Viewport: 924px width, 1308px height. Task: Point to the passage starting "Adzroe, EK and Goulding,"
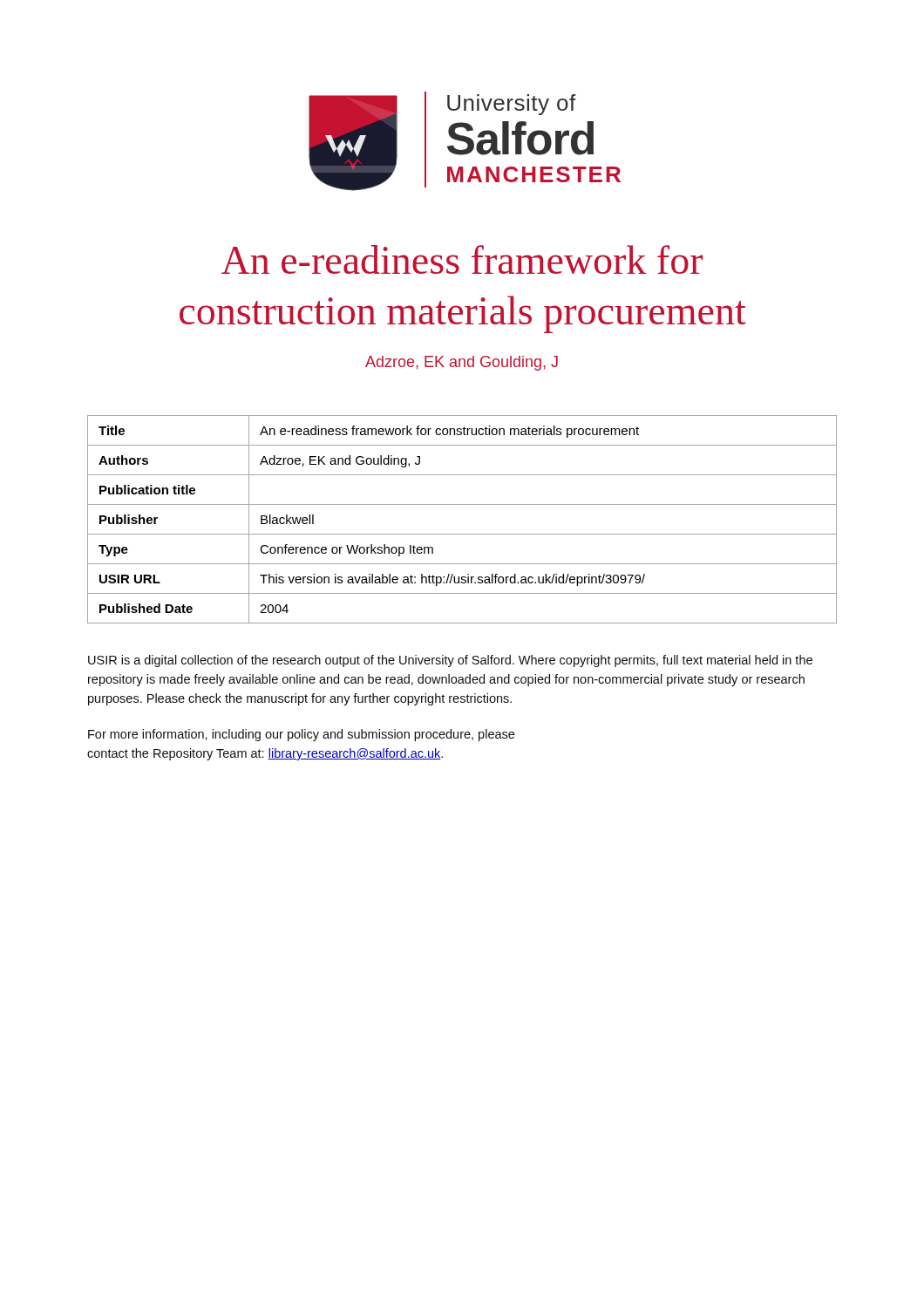click(462, 362)
